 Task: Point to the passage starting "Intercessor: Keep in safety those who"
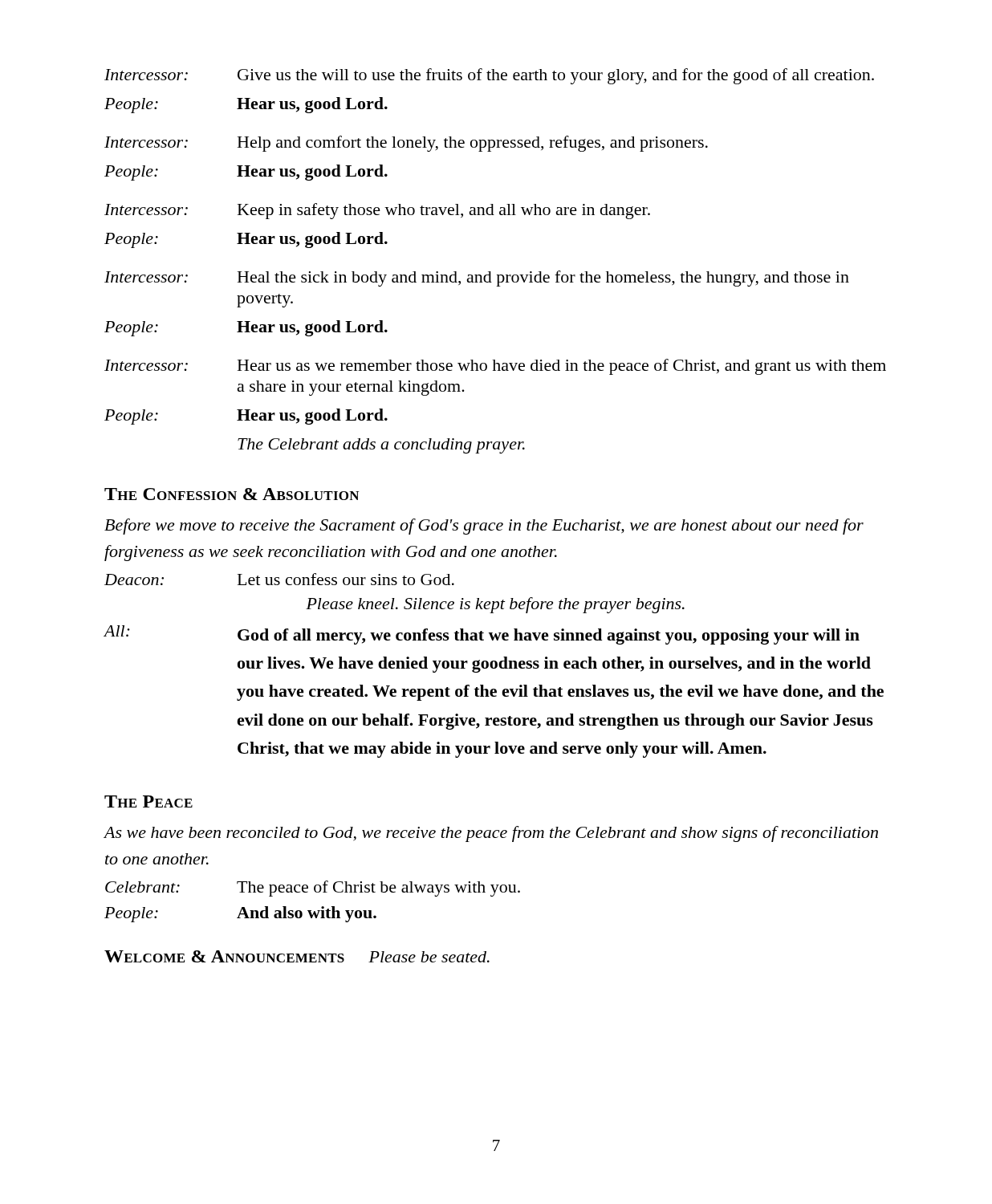496,224
